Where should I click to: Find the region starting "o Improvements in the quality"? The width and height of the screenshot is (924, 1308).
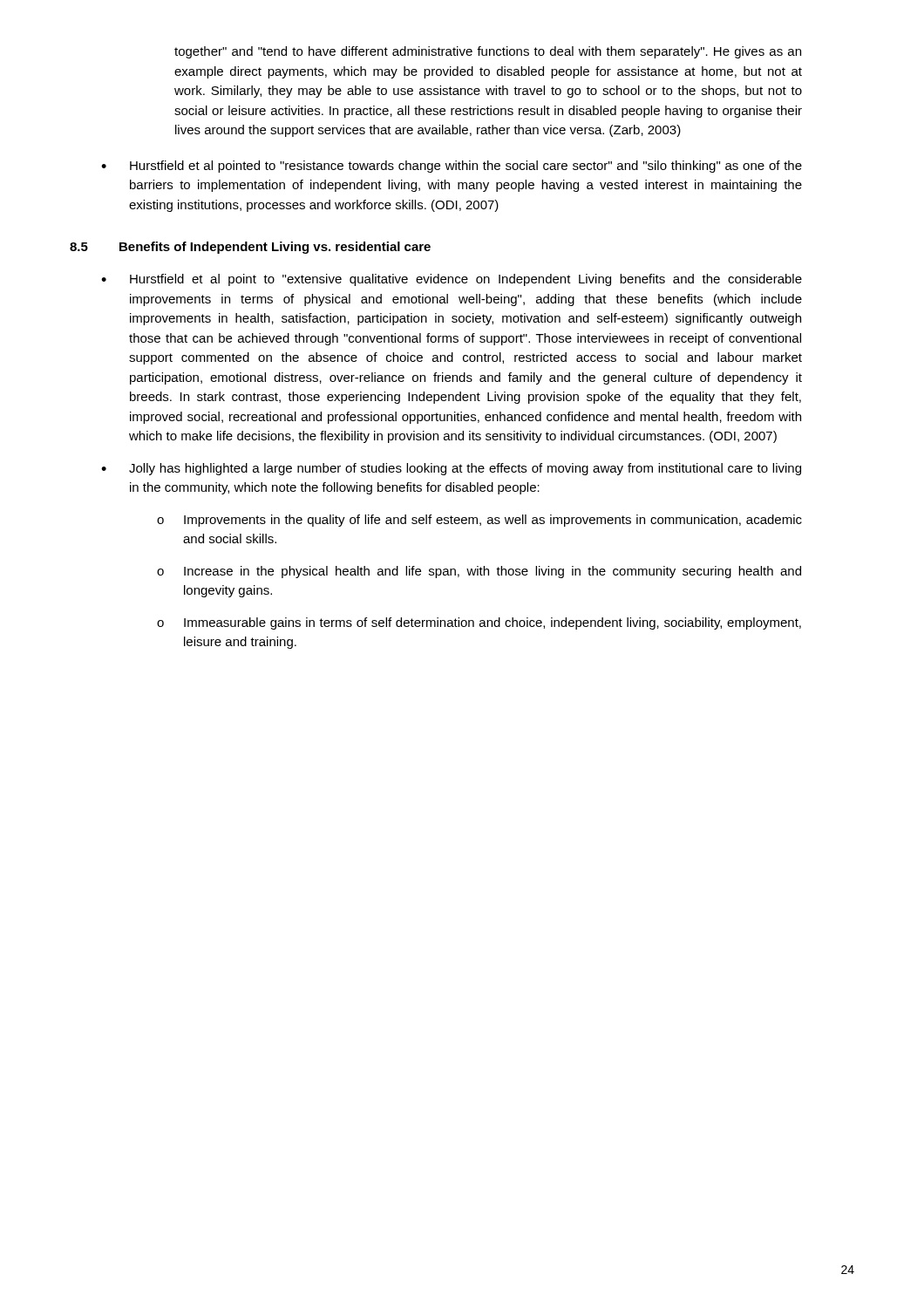[479, 529]
